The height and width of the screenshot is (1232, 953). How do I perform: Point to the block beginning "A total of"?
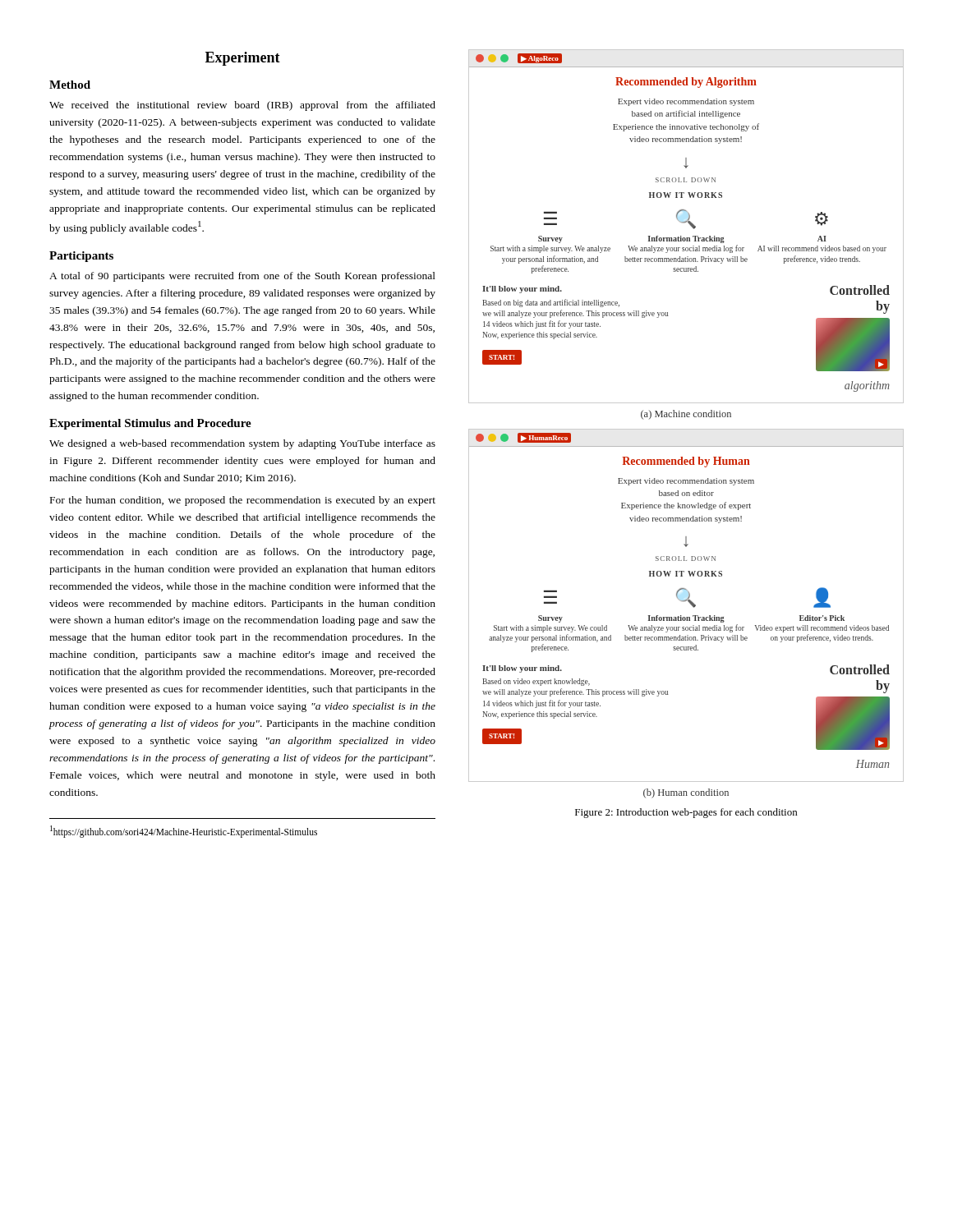coord(242,336)
